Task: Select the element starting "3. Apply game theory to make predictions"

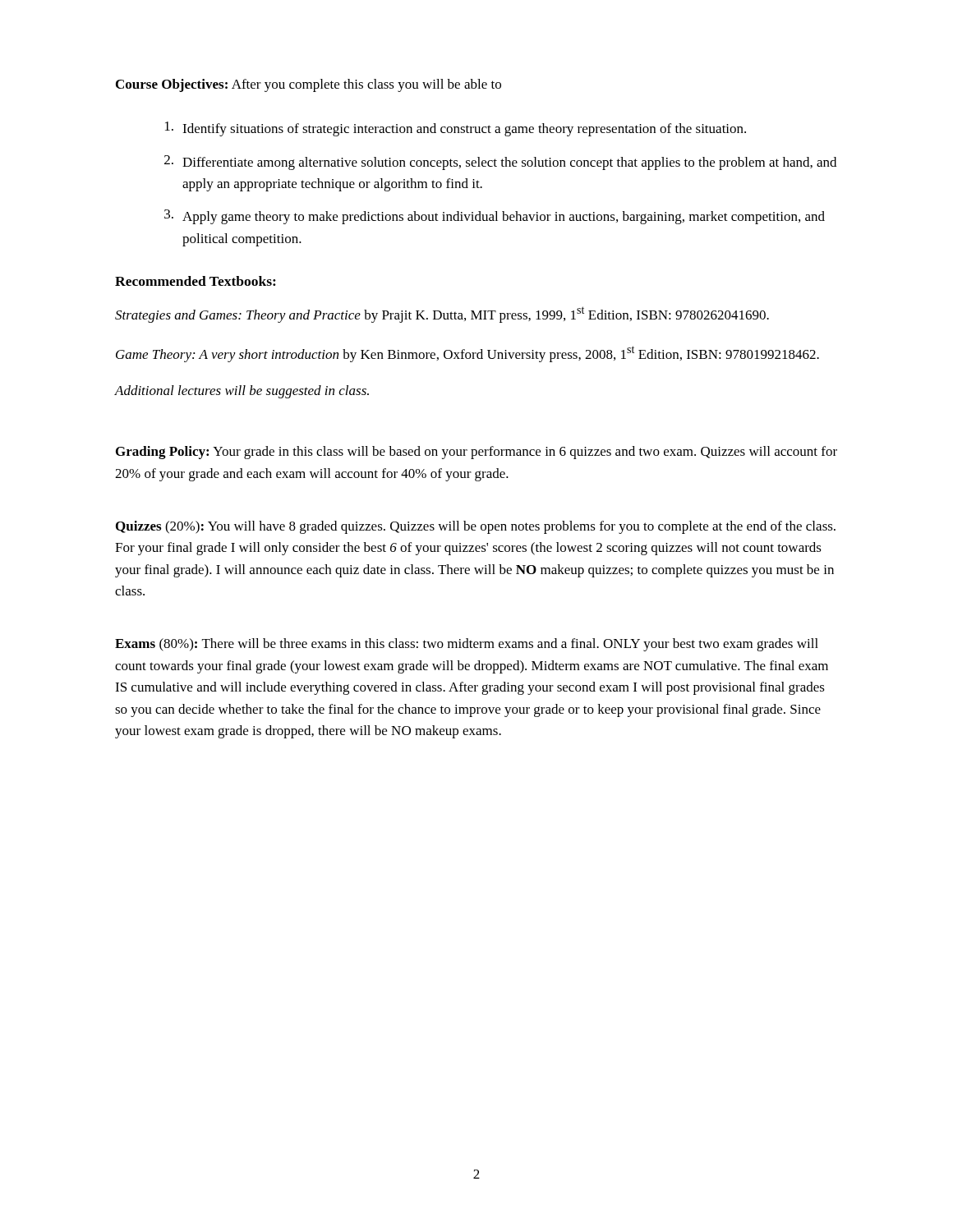Action: click(493, 228)
